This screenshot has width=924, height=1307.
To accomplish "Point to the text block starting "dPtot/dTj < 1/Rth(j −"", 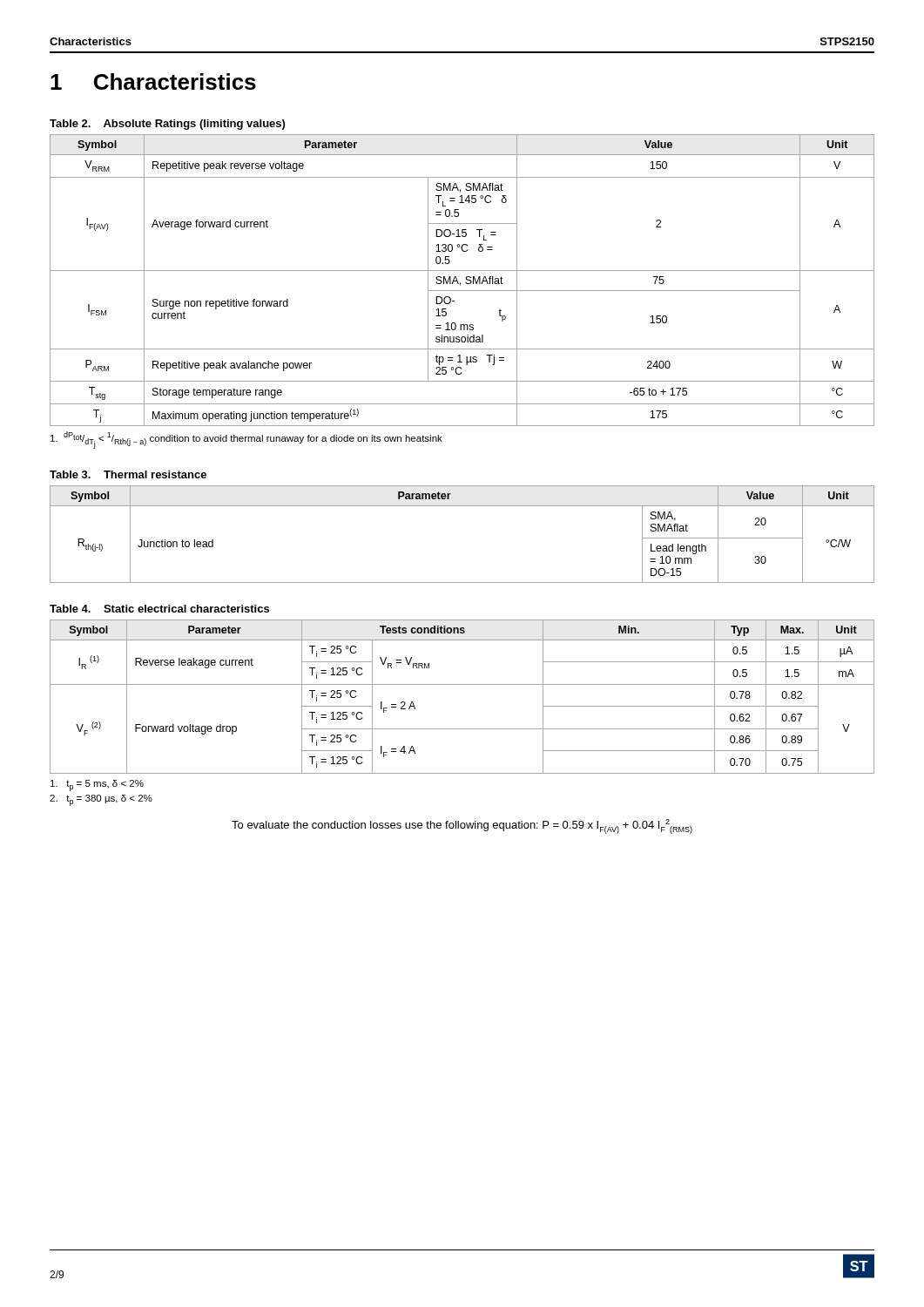I will click(246, 440).
